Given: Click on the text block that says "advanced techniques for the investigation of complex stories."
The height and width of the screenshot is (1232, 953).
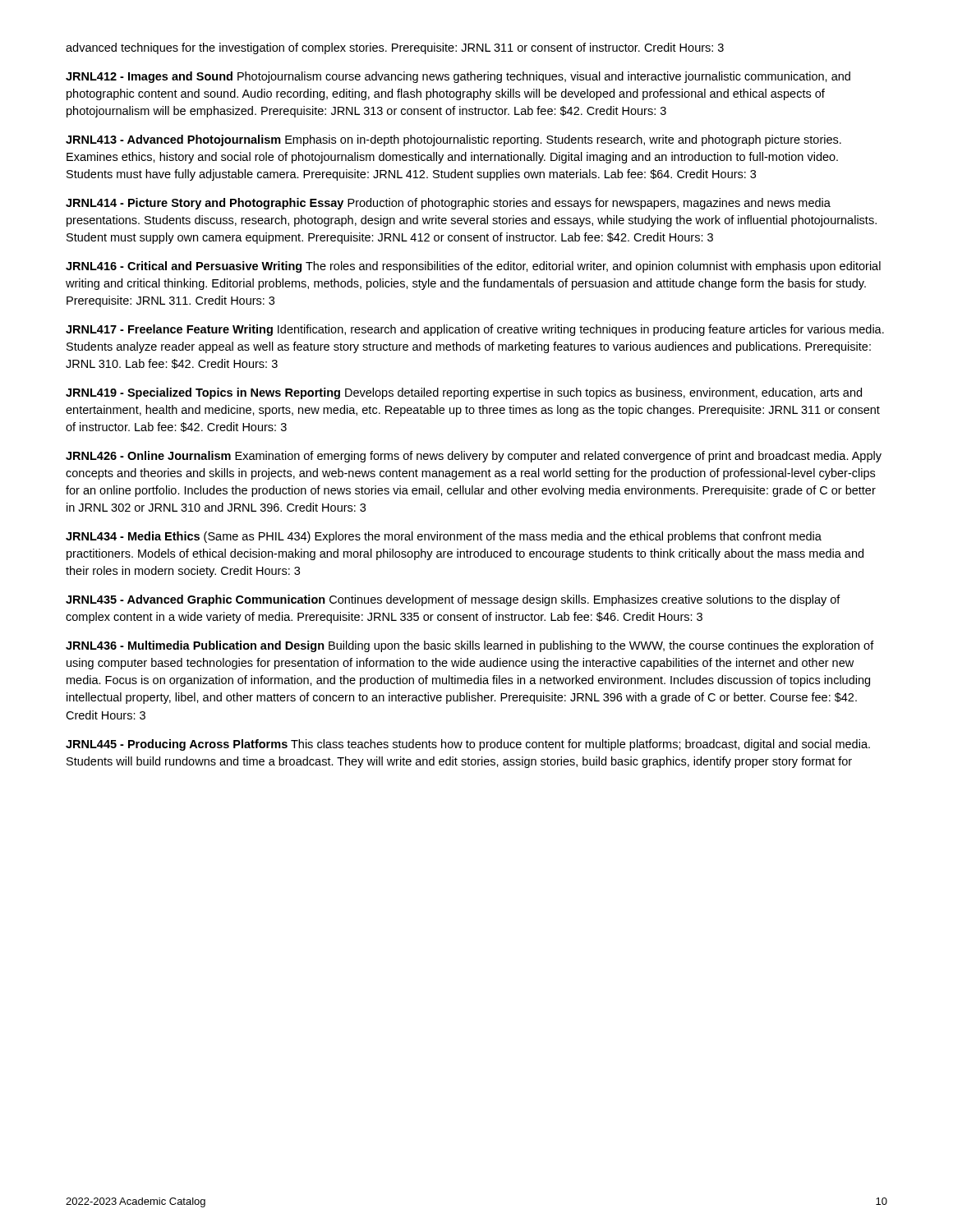Looking at the screenshot, I should 395,48.
